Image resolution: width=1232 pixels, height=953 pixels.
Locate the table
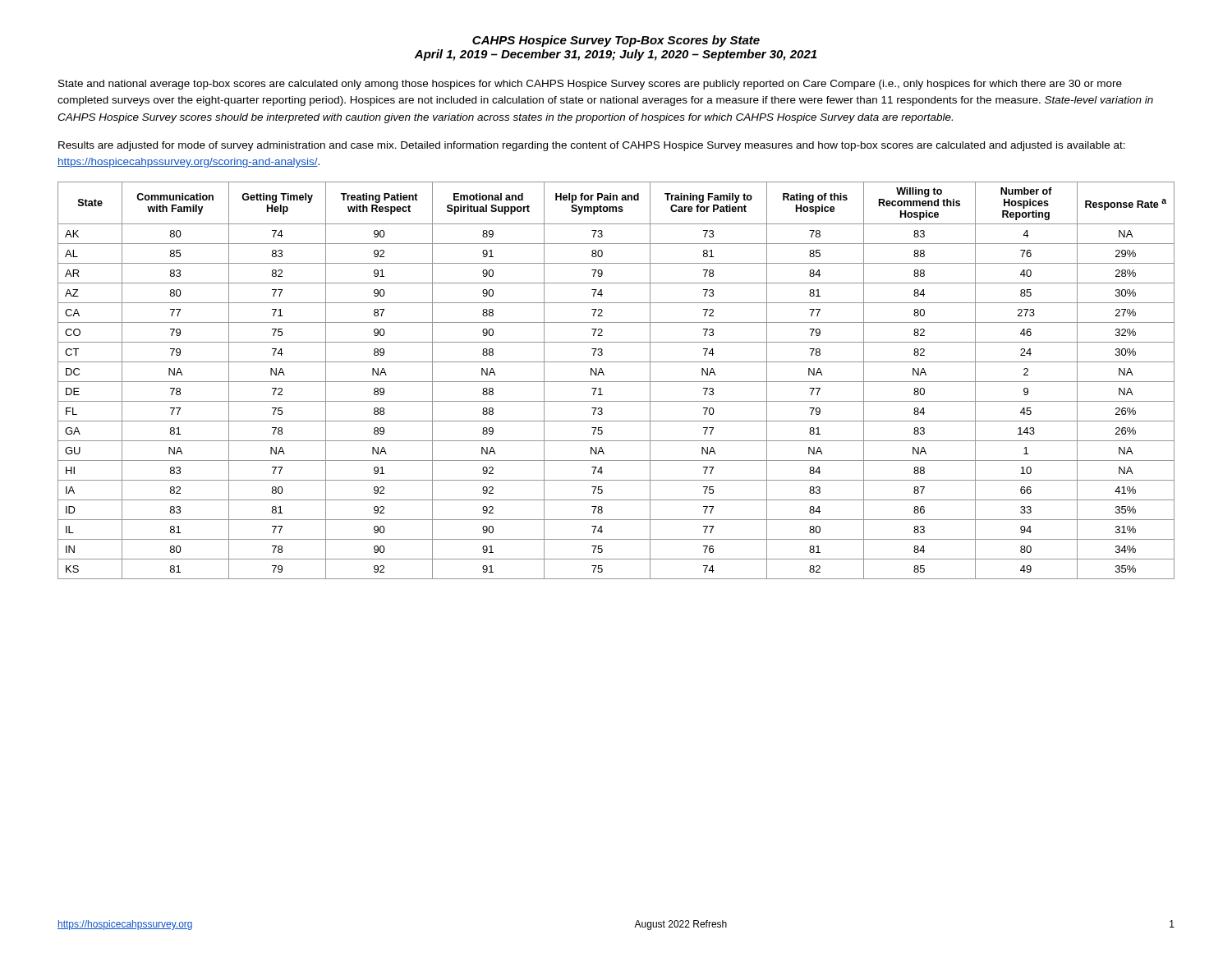click(616, 381)
